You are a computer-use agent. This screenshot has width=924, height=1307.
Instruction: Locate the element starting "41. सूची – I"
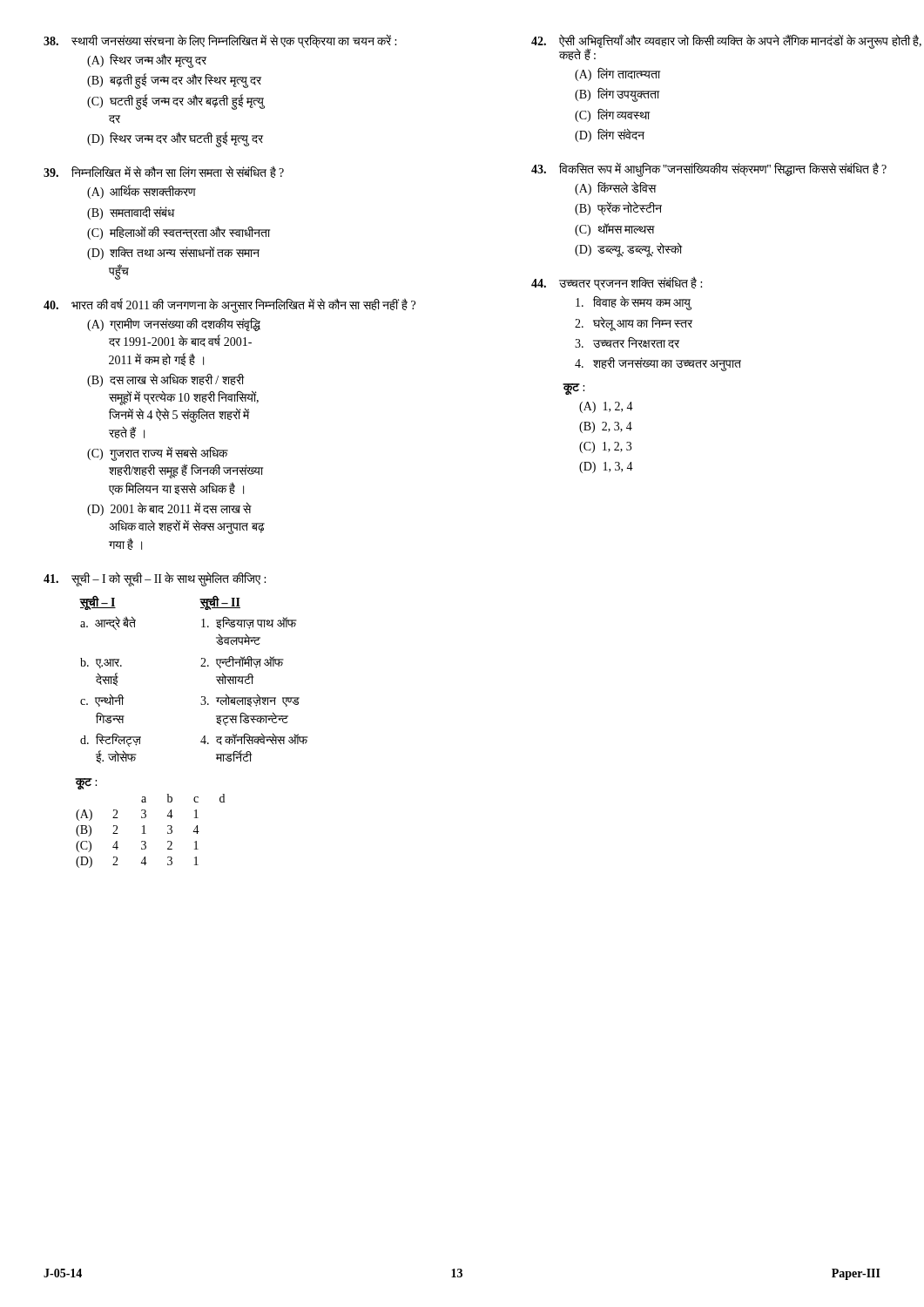tap(257, 720)
